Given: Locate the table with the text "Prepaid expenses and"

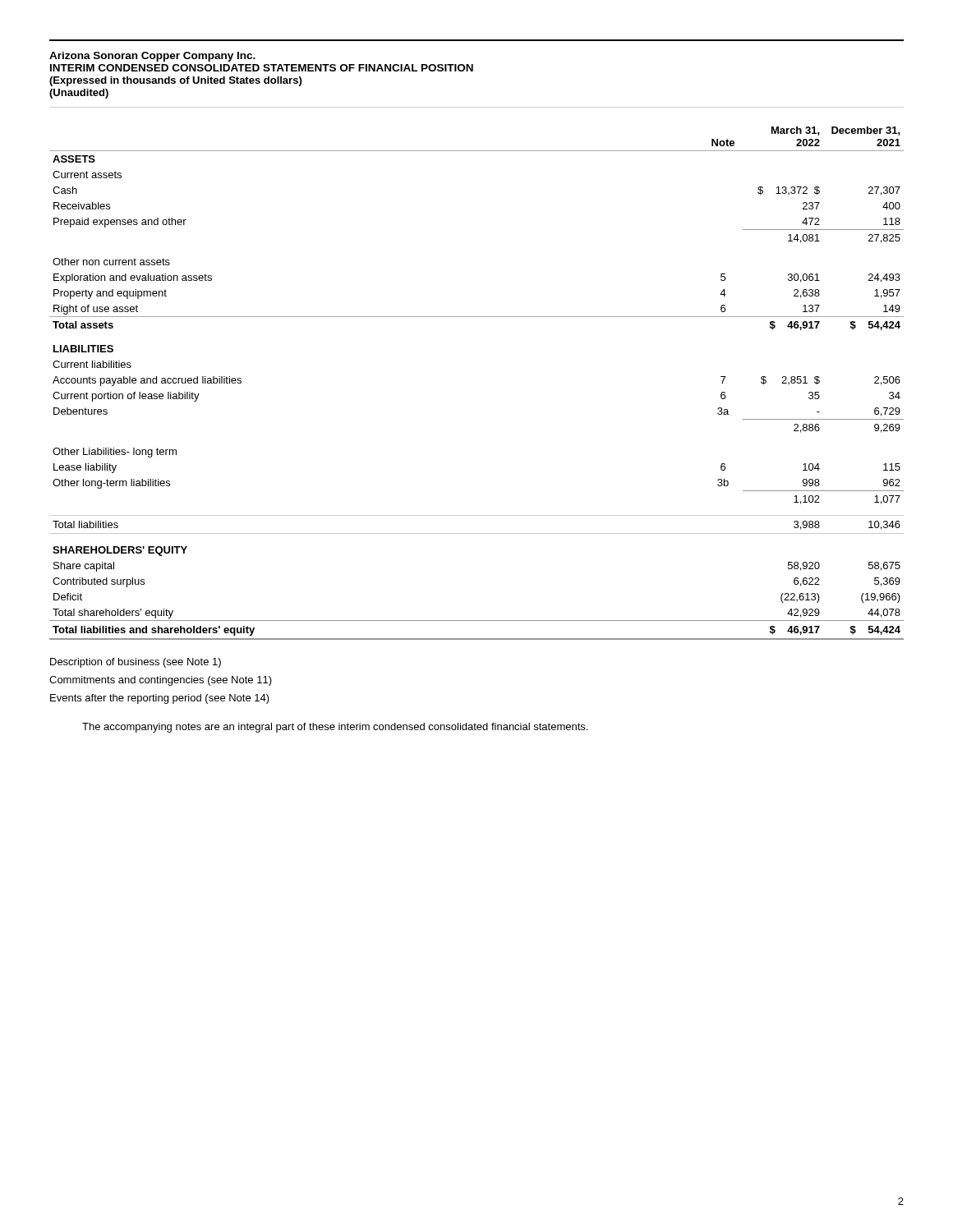Looking at the screenshot, I should click(476, 381).
